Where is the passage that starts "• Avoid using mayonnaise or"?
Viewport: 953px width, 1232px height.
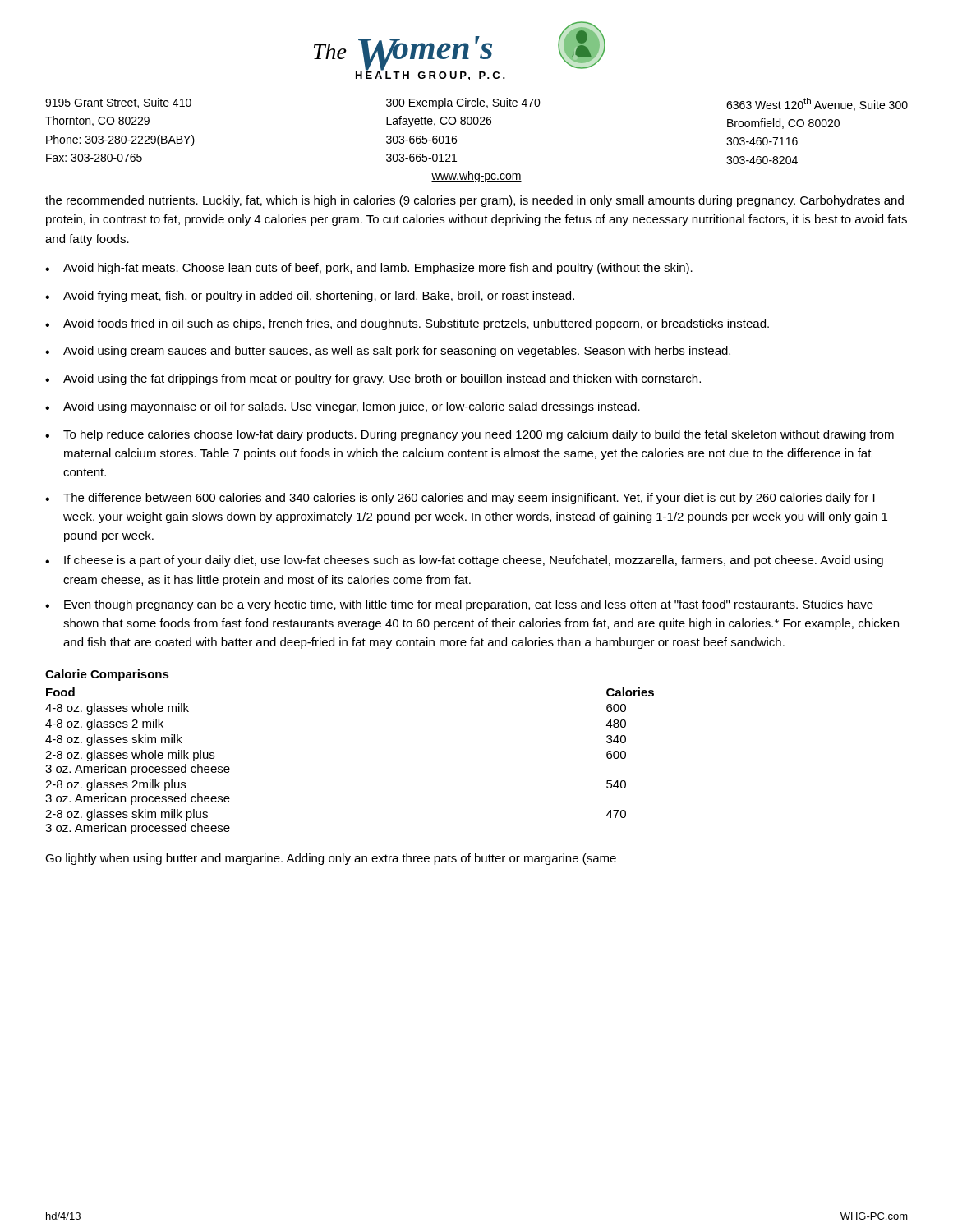pos(476,408)
